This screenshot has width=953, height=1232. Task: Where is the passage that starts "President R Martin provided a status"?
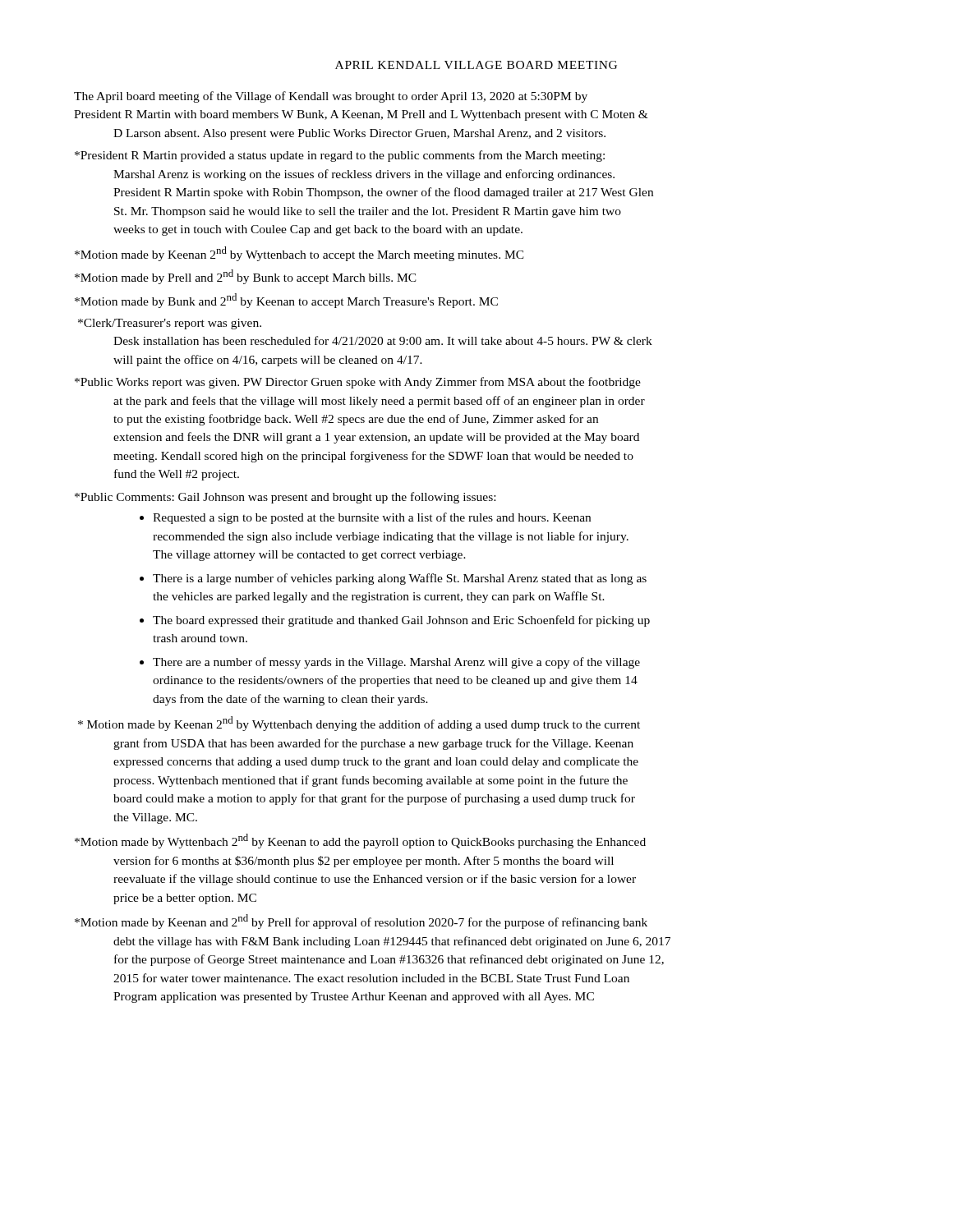click(364, 193)
